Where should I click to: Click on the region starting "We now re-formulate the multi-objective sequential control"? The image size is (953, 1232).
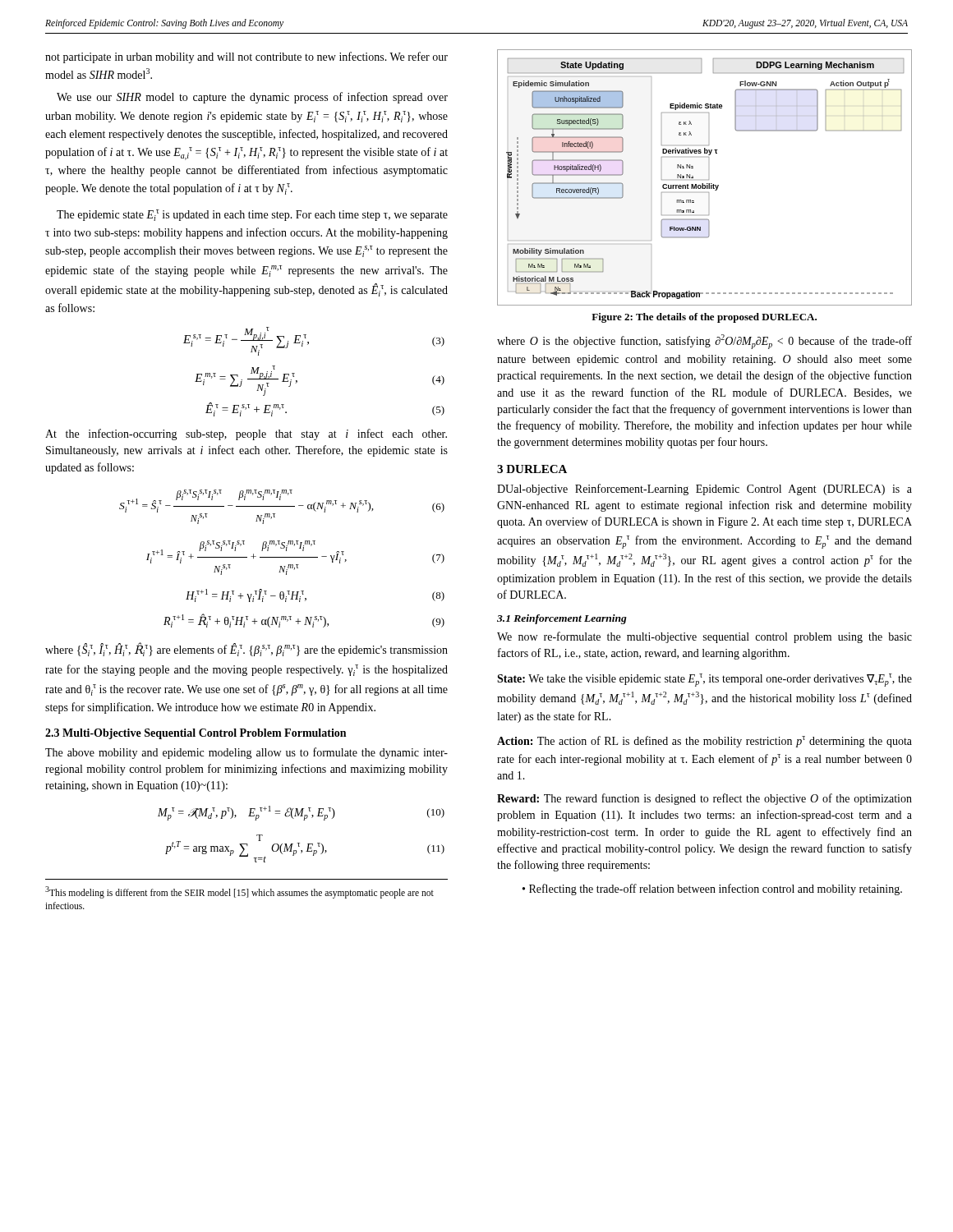pyautogui.click(x=705, y=752)
